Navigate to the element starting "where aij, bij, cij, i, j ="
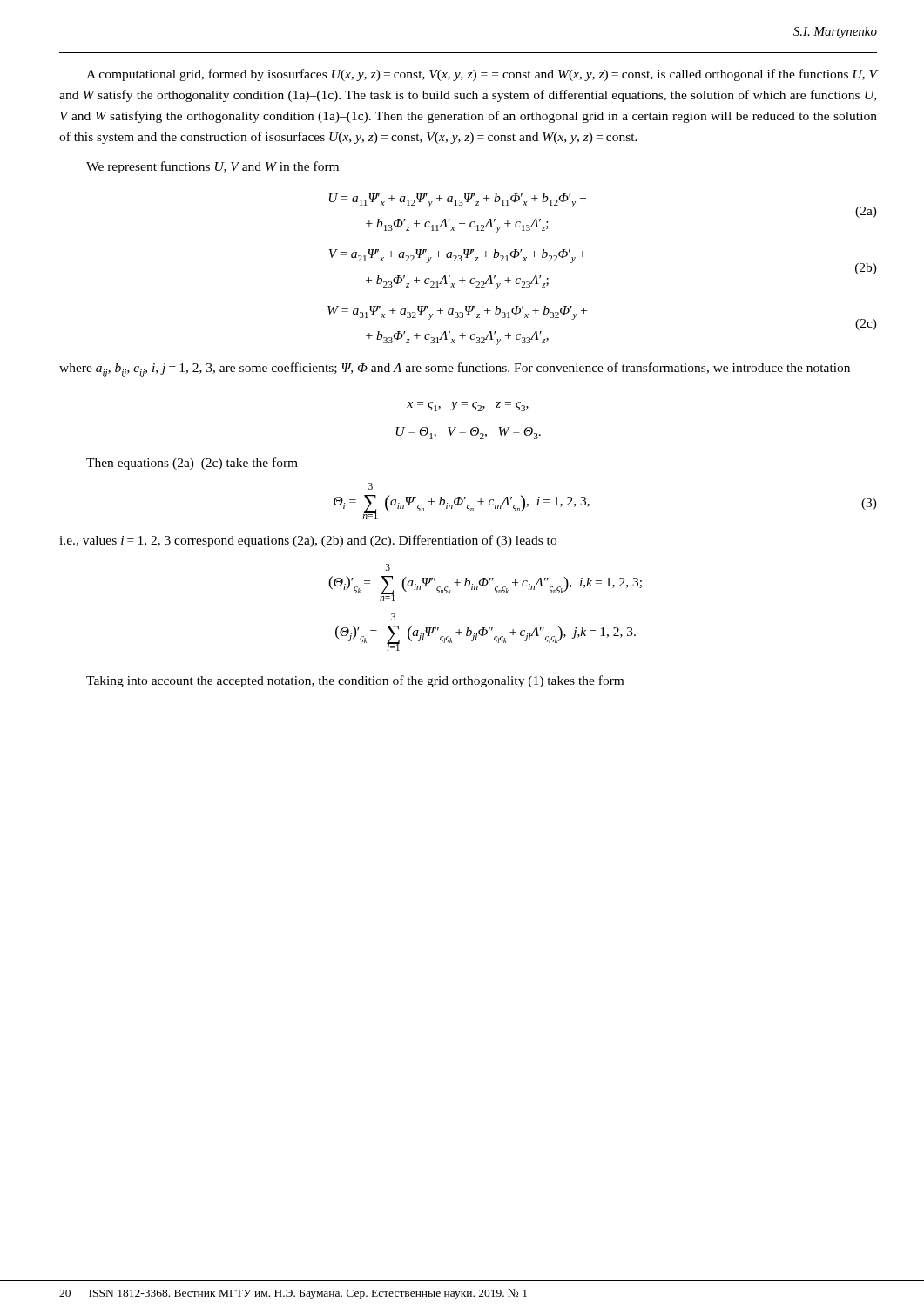 point(468,369)
